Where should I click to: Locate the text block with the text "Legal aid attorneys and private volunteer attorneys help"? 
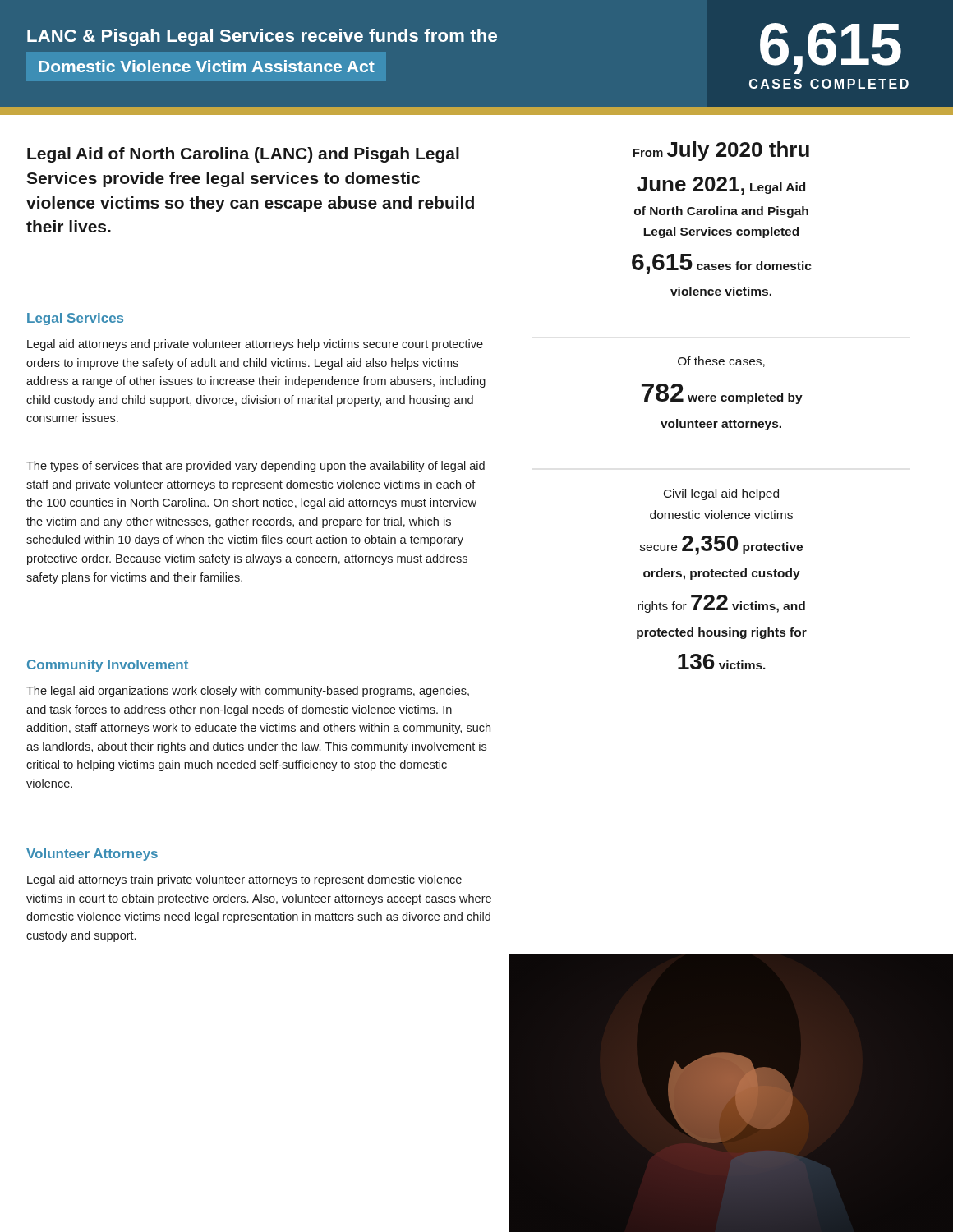(256, 381)
